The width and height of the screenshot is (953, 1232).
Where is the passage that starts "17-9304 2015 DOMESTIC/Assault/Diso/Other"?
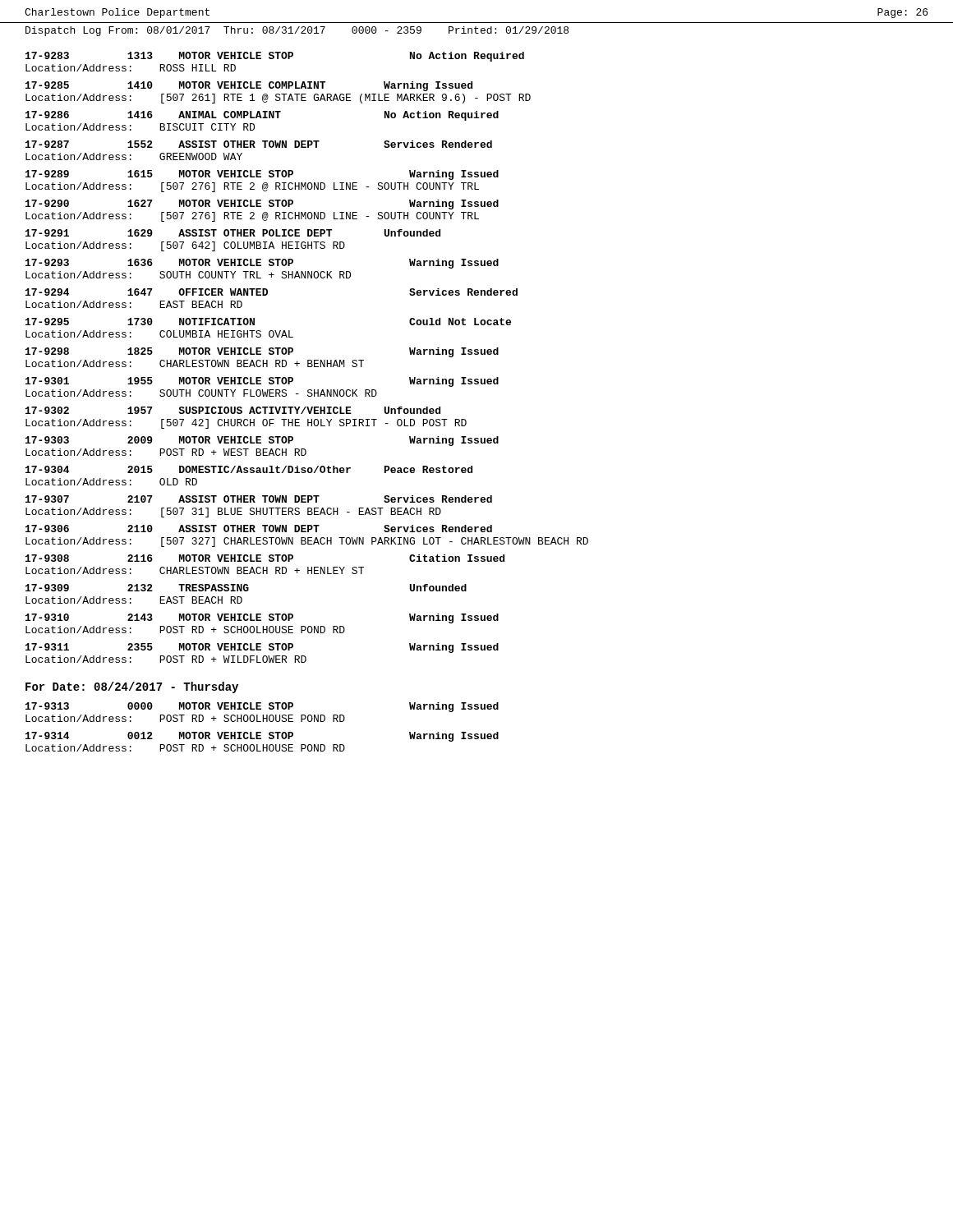(476, 476)
